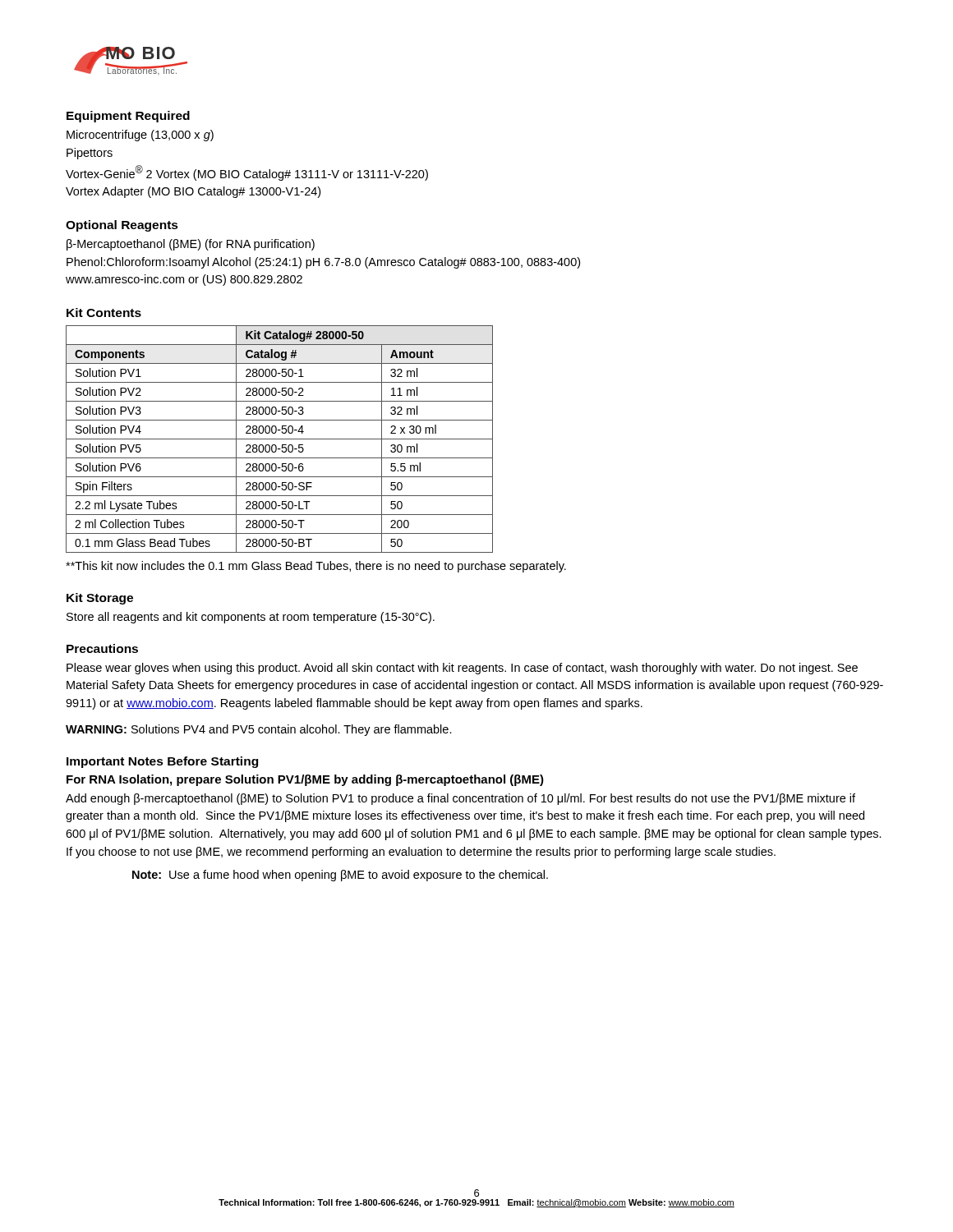Locate the text block that reads "Microcentrifuge (13,000 x g) Pipettors Vortex-Genie® 2 Vortex"
Image resolution: width=953 pixels, height=1232 pixels.
tap(247, 163)
